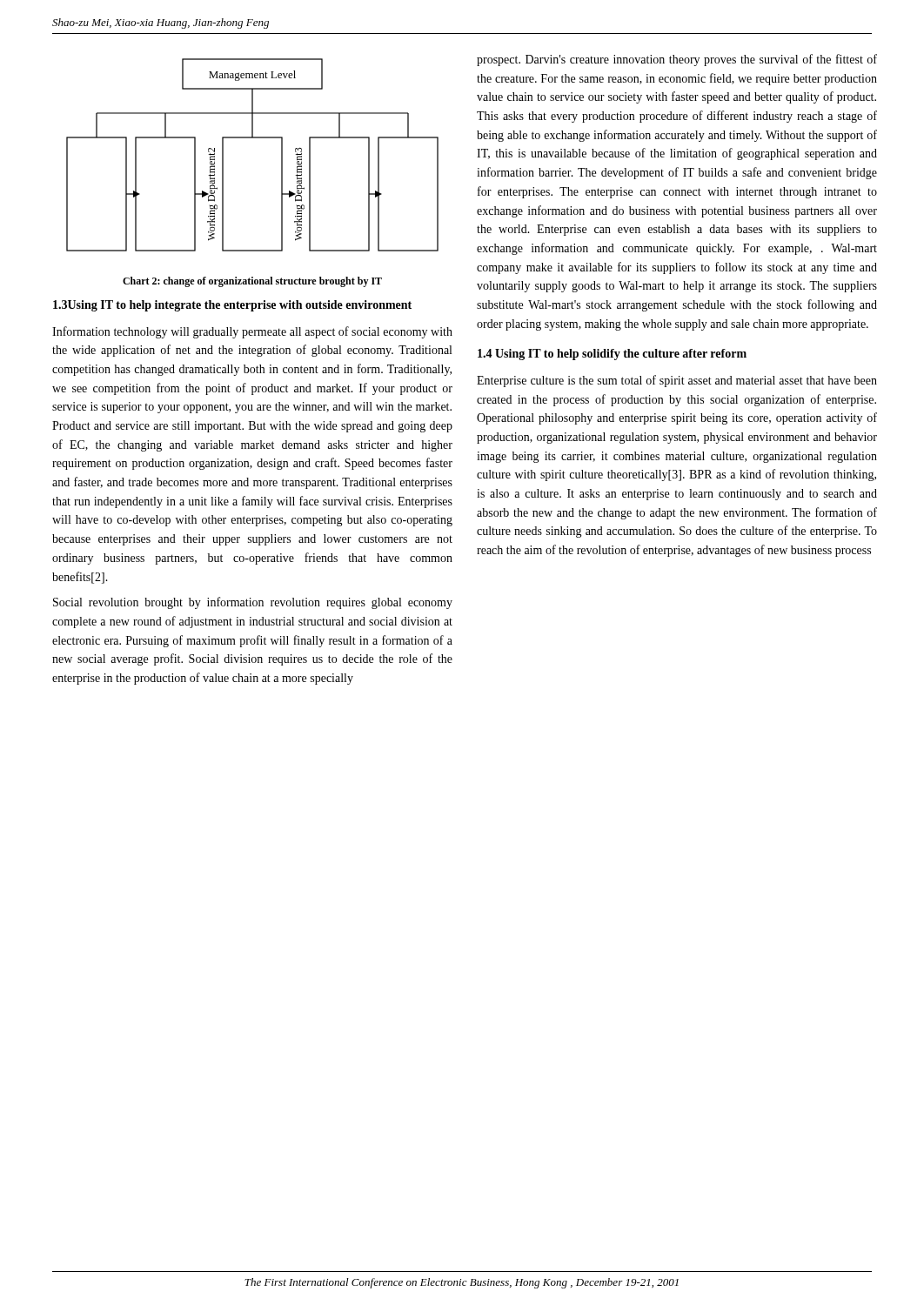This screenshot has width=924, height=1305.
Task: Click on the element starting "Information technology will gradually"
Action: click(x=252, y=454)
